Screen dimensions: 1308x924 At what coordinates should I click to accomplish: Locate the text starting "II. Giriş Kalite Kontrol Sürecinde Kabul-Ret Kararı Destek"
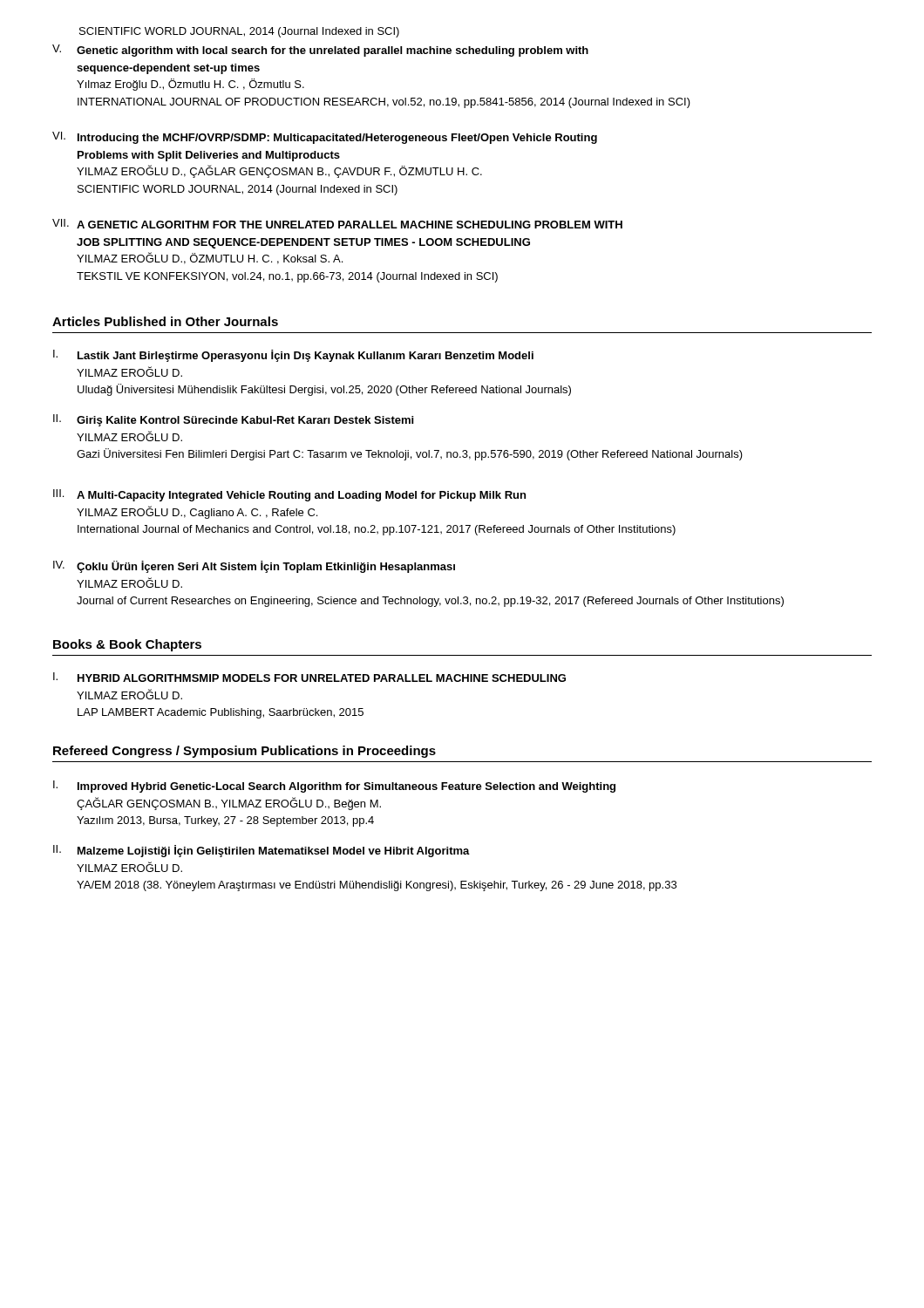click(233, 420)
